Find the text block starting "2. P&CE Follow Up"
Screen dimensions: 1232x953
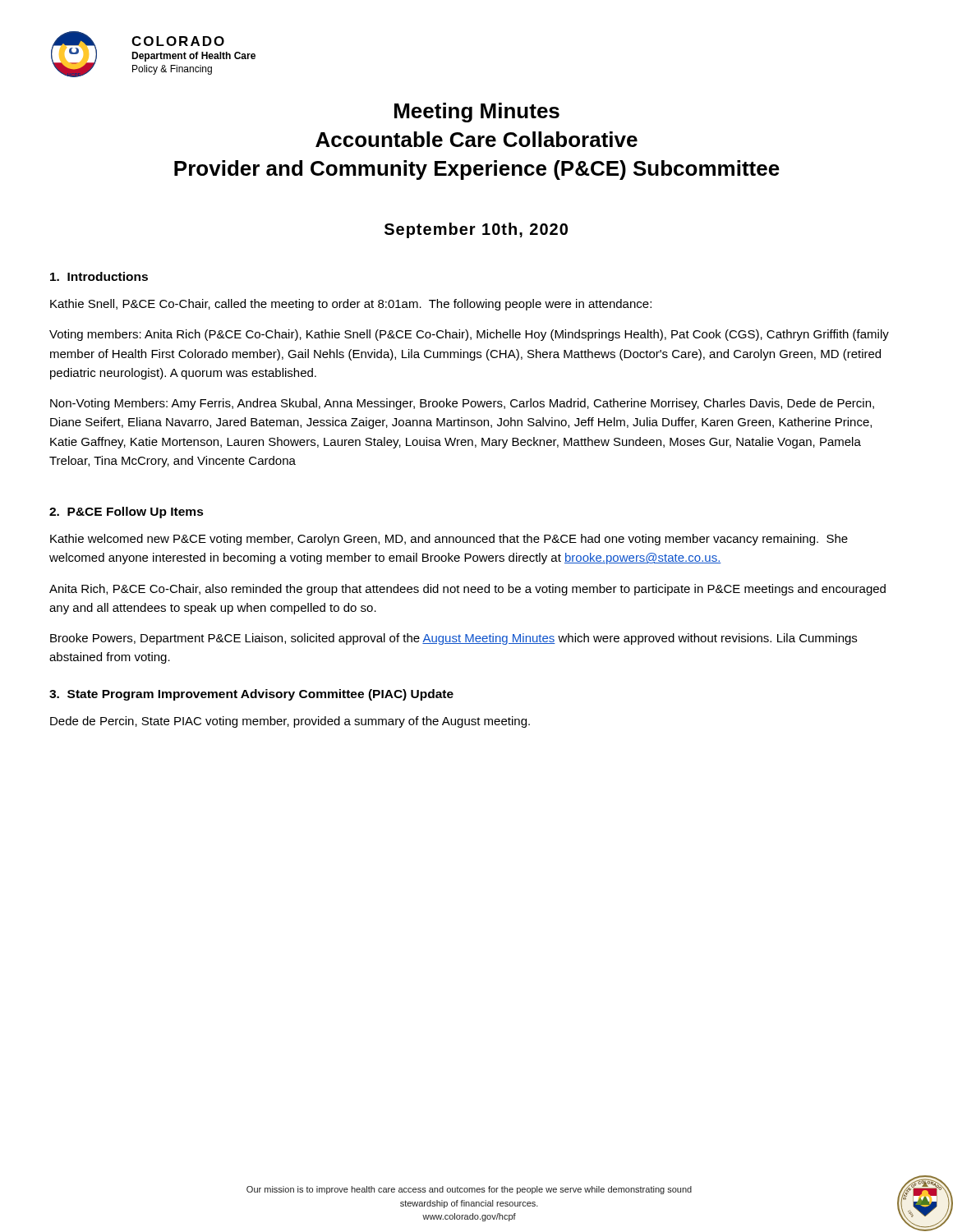click(x=126, y=511)
